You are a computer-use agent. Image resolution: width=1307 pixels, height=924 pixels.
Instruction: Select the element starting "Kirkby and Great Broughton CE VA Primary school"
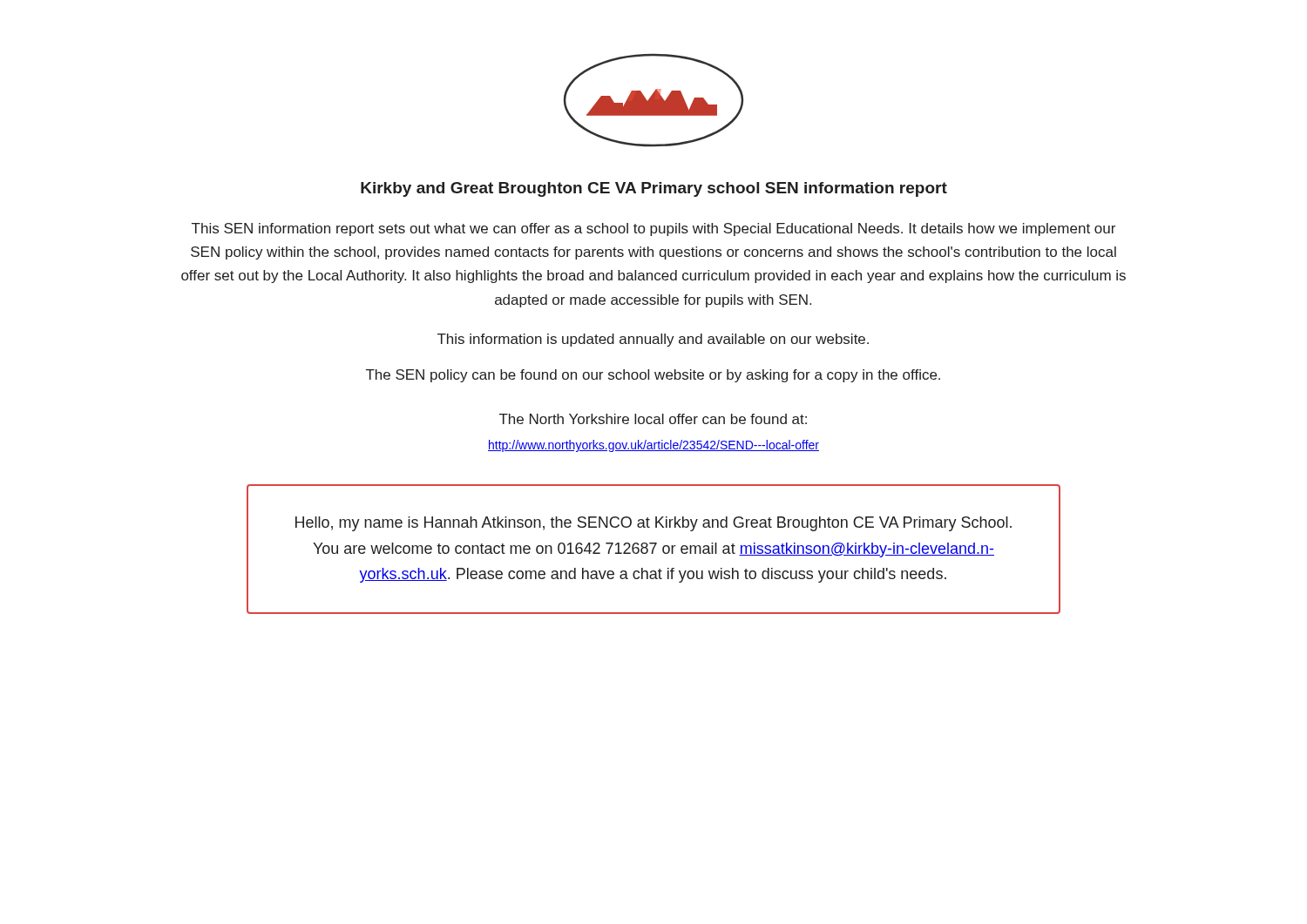click(654, 188)
